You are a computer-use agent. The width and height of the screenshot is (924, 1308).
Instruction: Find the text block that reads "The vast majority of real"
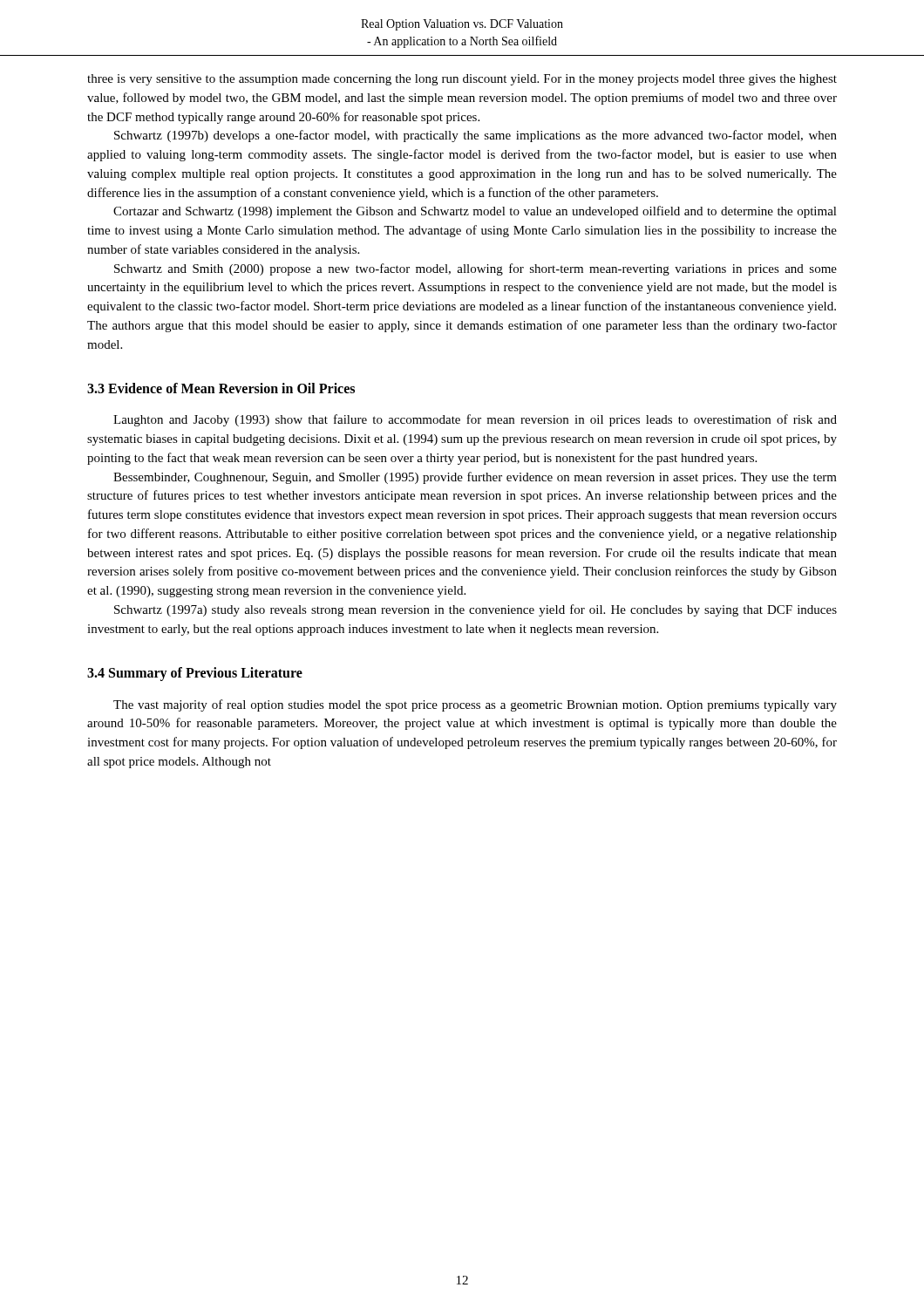(x=462, y=734)
